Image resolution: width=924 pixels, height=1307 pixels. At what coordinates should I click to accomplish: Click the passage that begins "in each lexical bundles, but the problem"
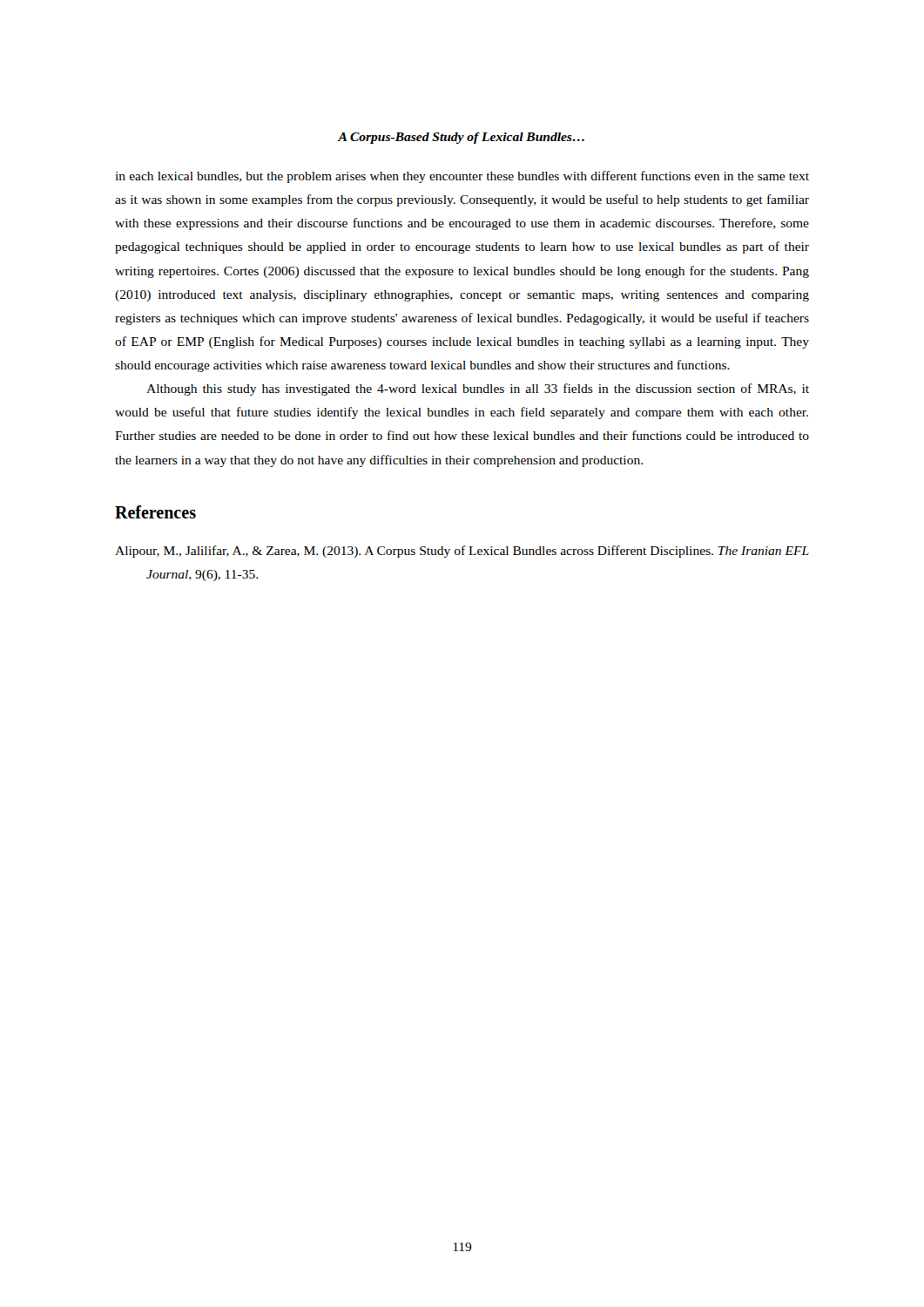[462, 270]
